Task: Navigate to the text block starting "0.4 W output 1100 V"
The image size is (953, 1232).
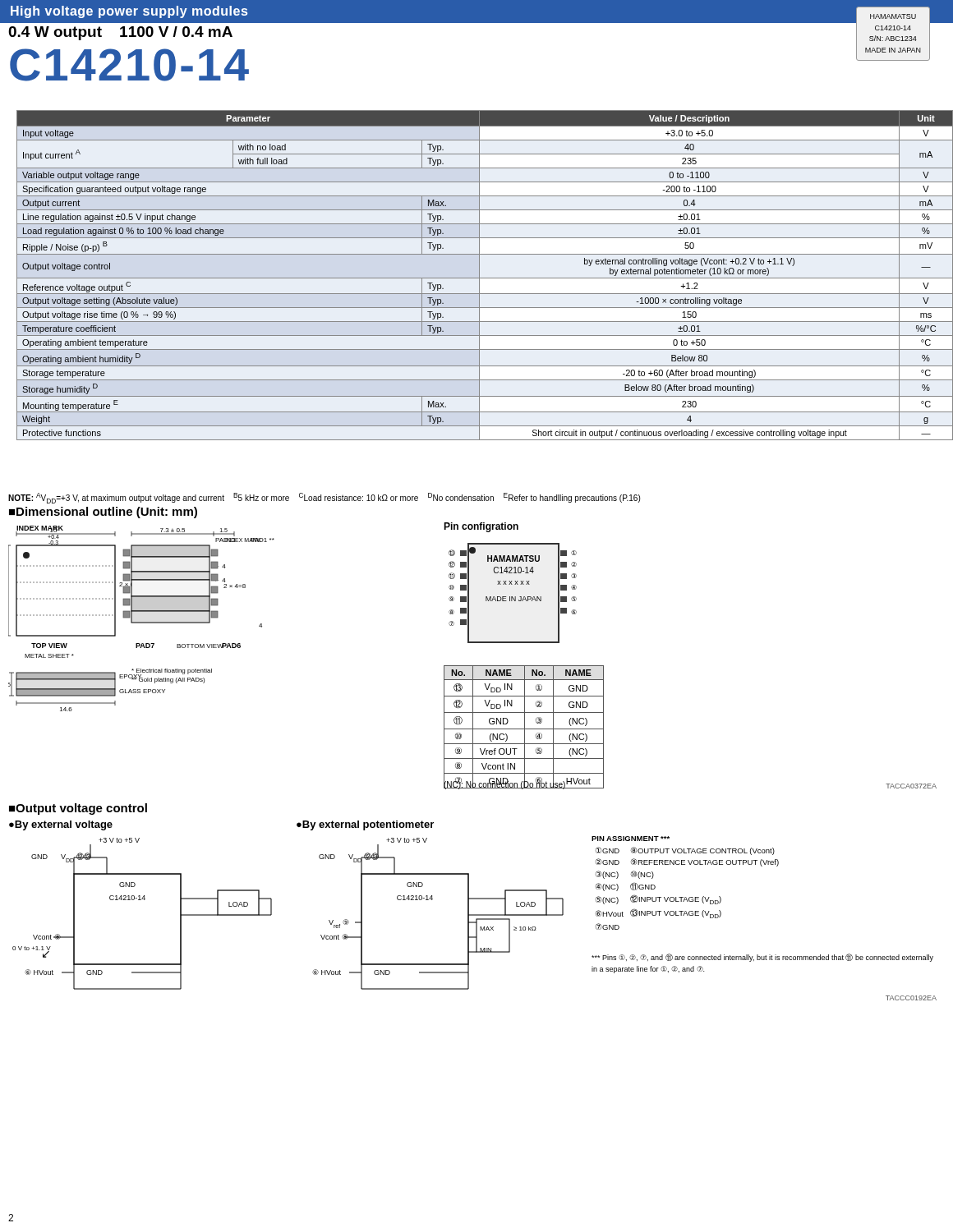Action: 129,56
